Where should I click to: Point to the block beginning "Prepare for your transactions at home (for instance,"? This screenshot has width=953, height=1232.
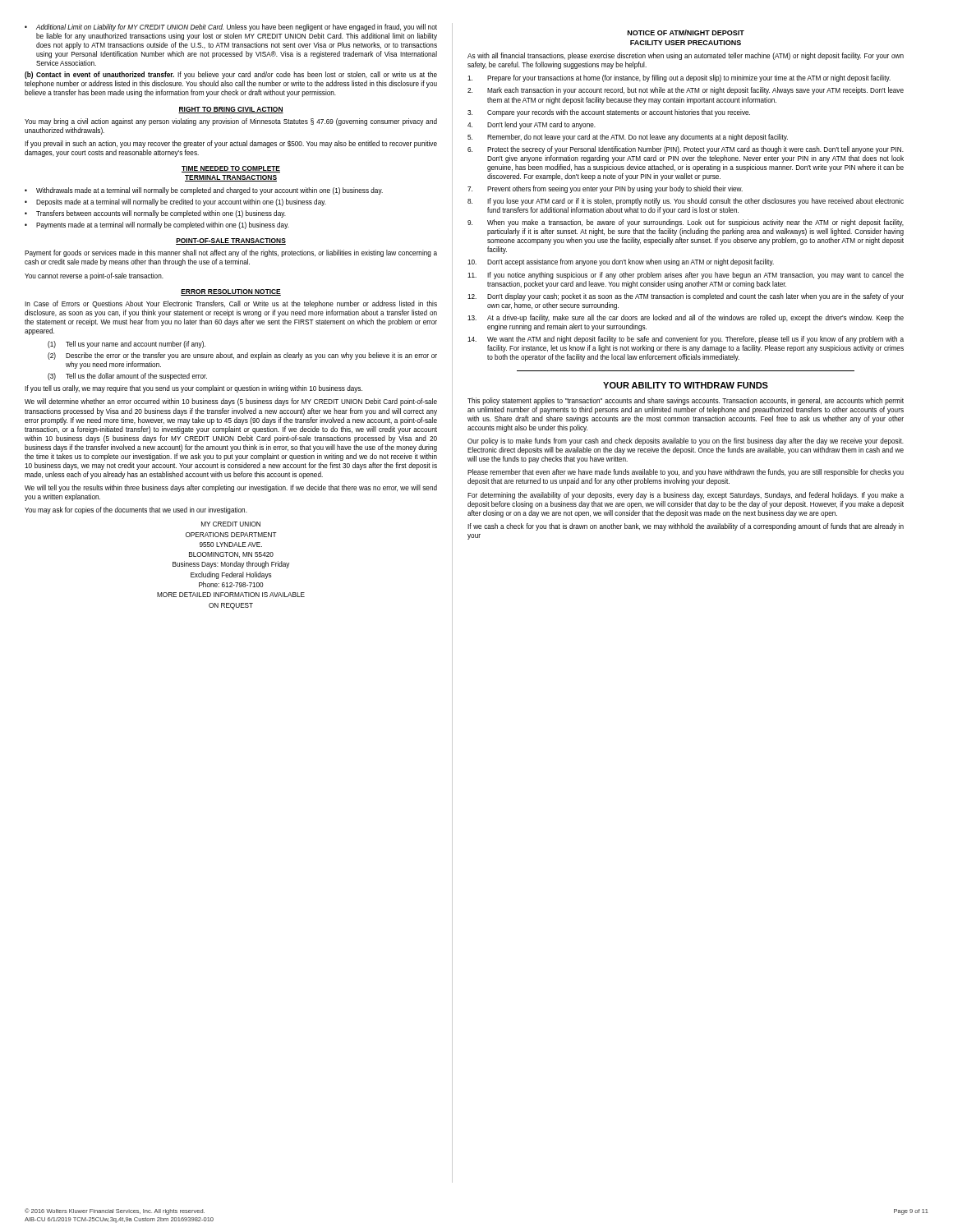[x=679, y=79]
